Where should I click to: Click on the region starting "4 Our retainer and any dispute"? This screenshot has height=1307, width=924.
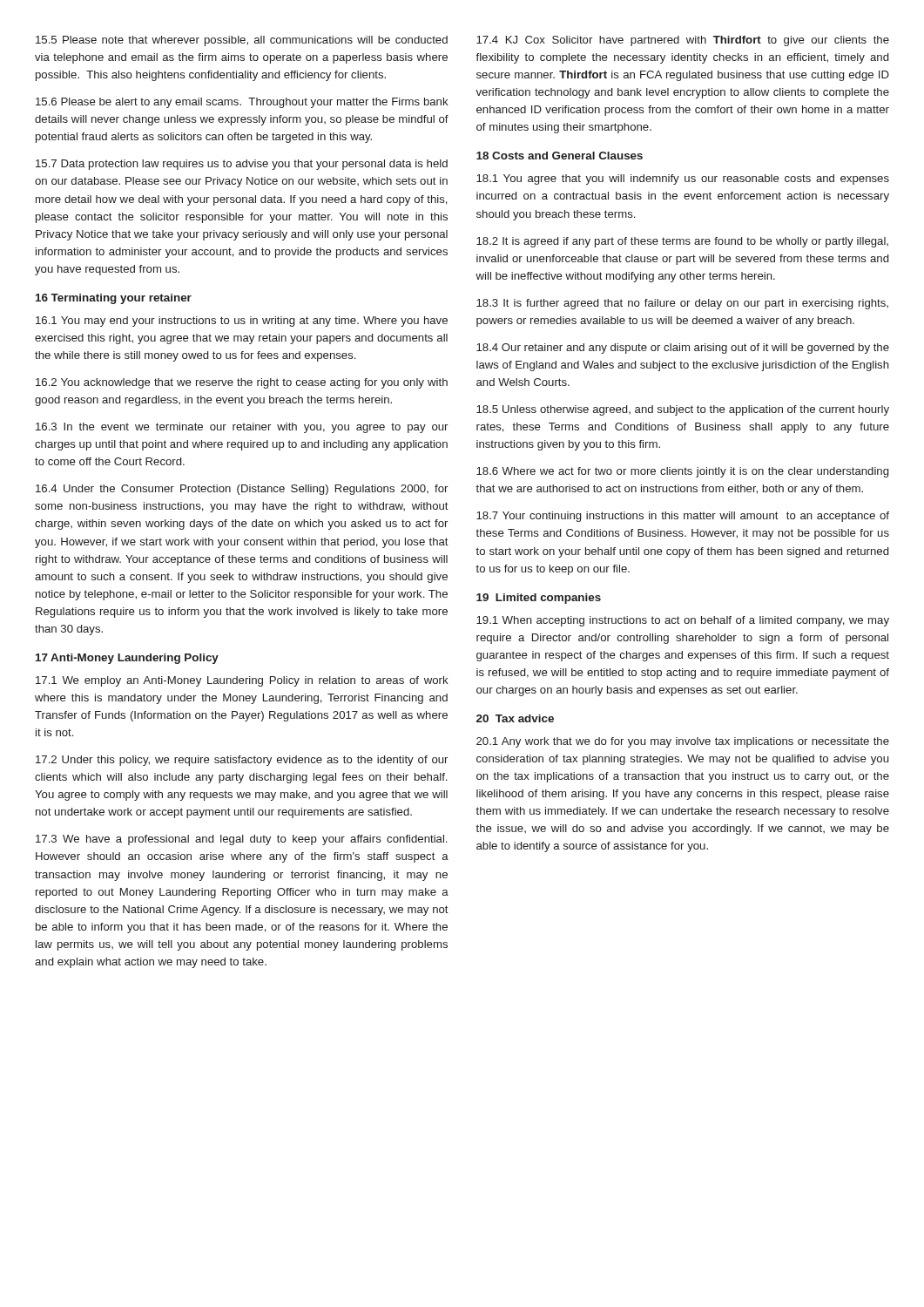click(683, 365)
